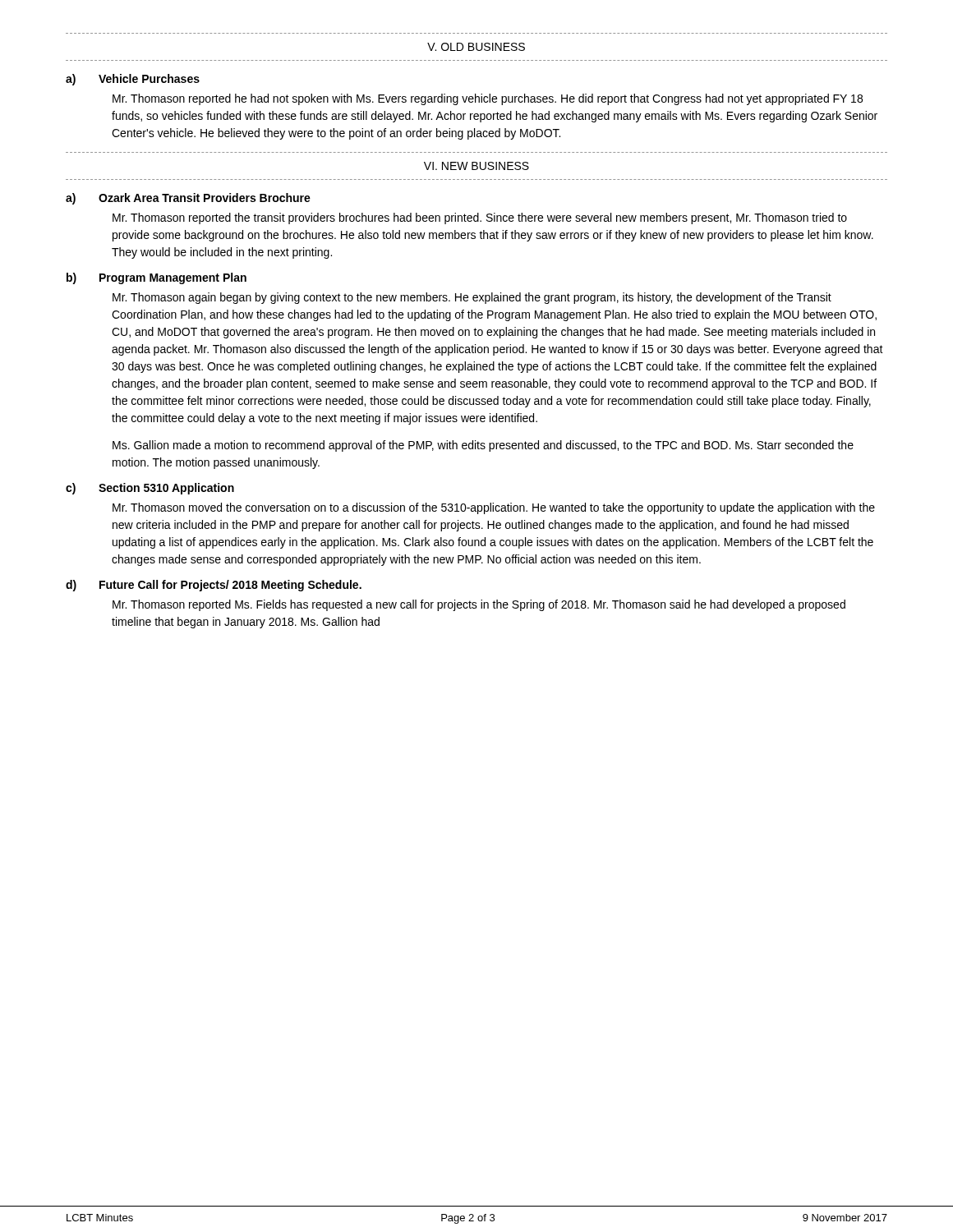Locate the block starting "VI. NEW BUSINESS"
The width and height of the screenshot is (953, 1232).
[476, 166]
